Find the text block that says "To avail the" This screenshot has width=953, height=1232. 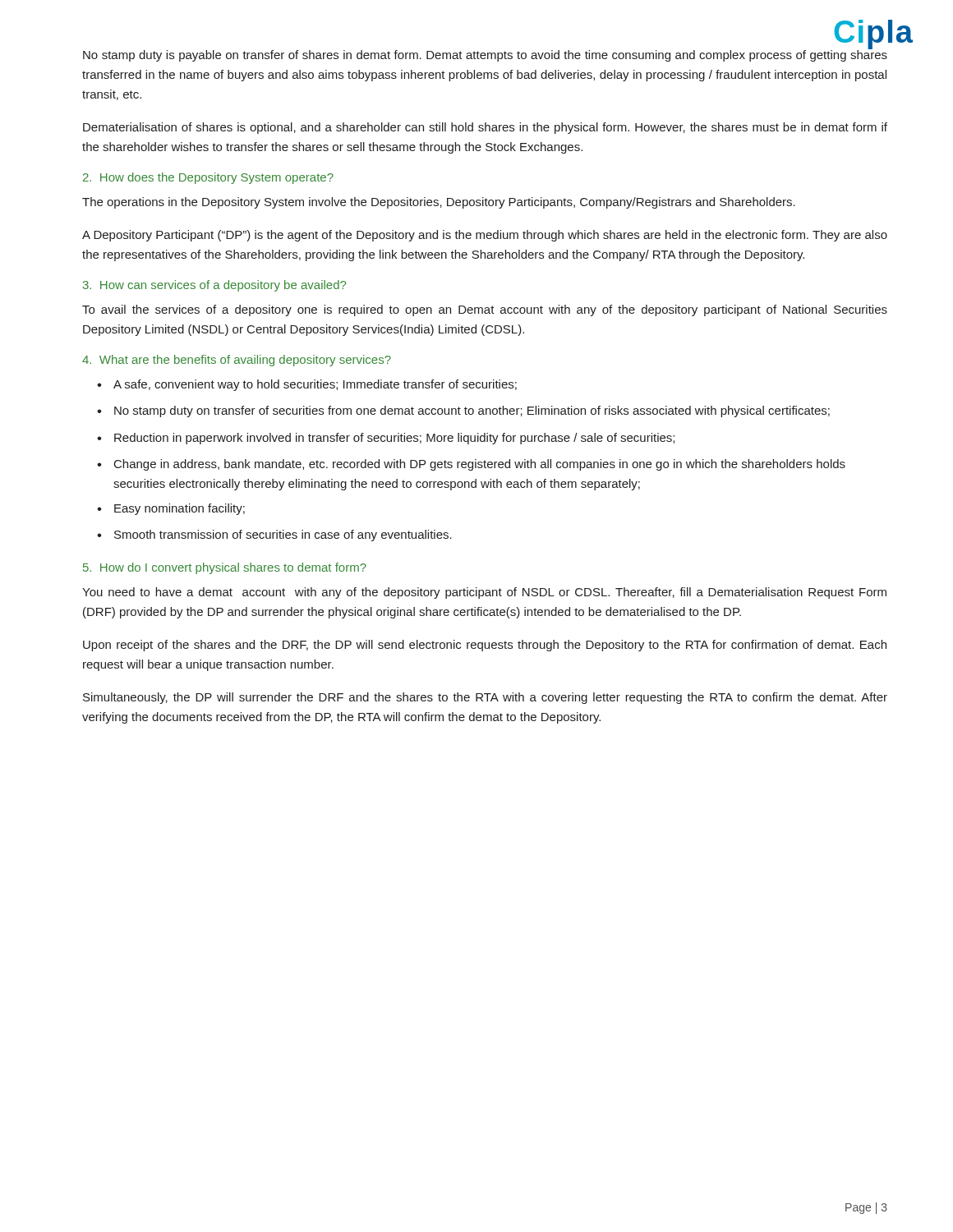tap(485, 319)
